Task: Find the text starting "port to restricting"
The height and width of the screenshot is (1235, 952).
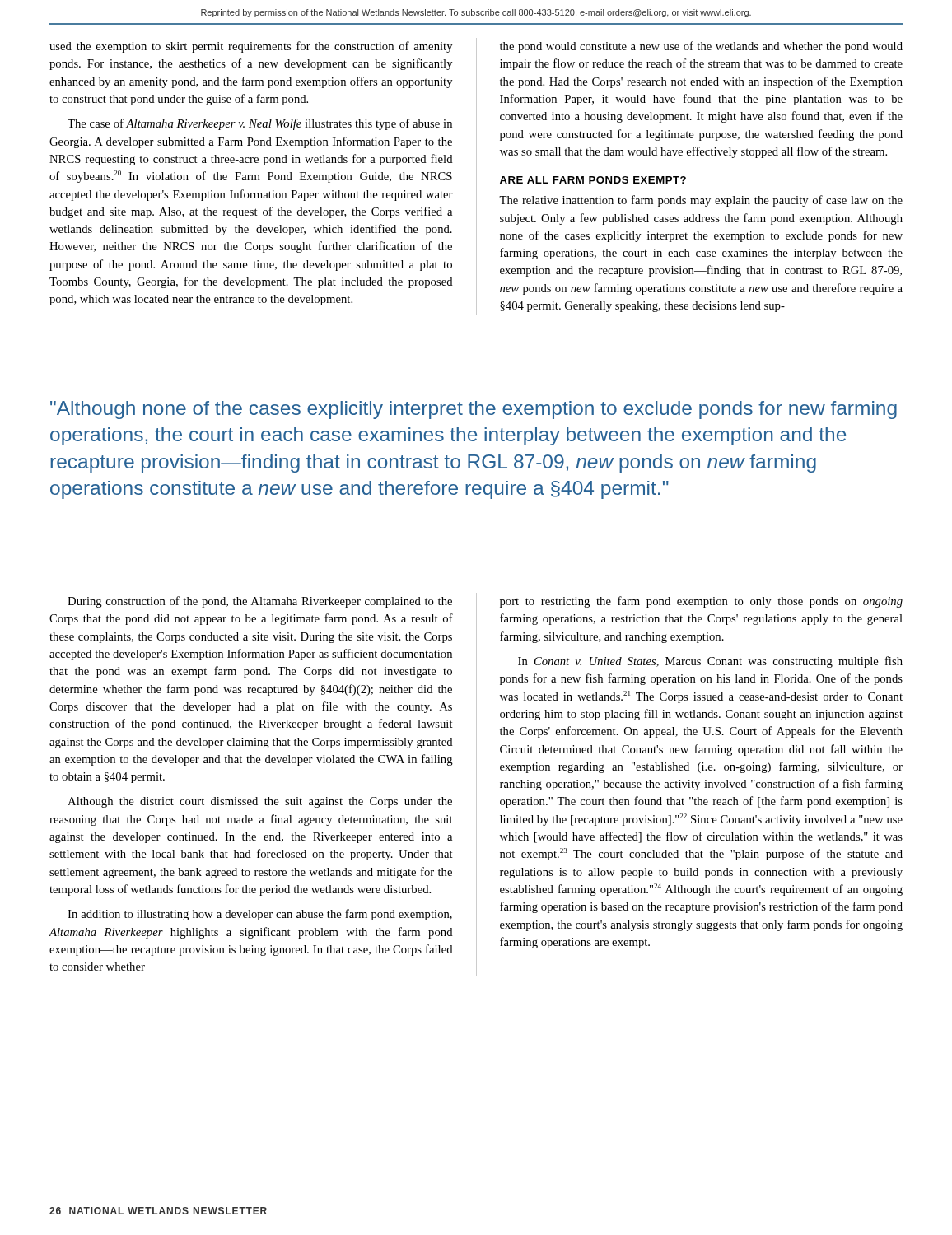Action: (x=701, y=772)
